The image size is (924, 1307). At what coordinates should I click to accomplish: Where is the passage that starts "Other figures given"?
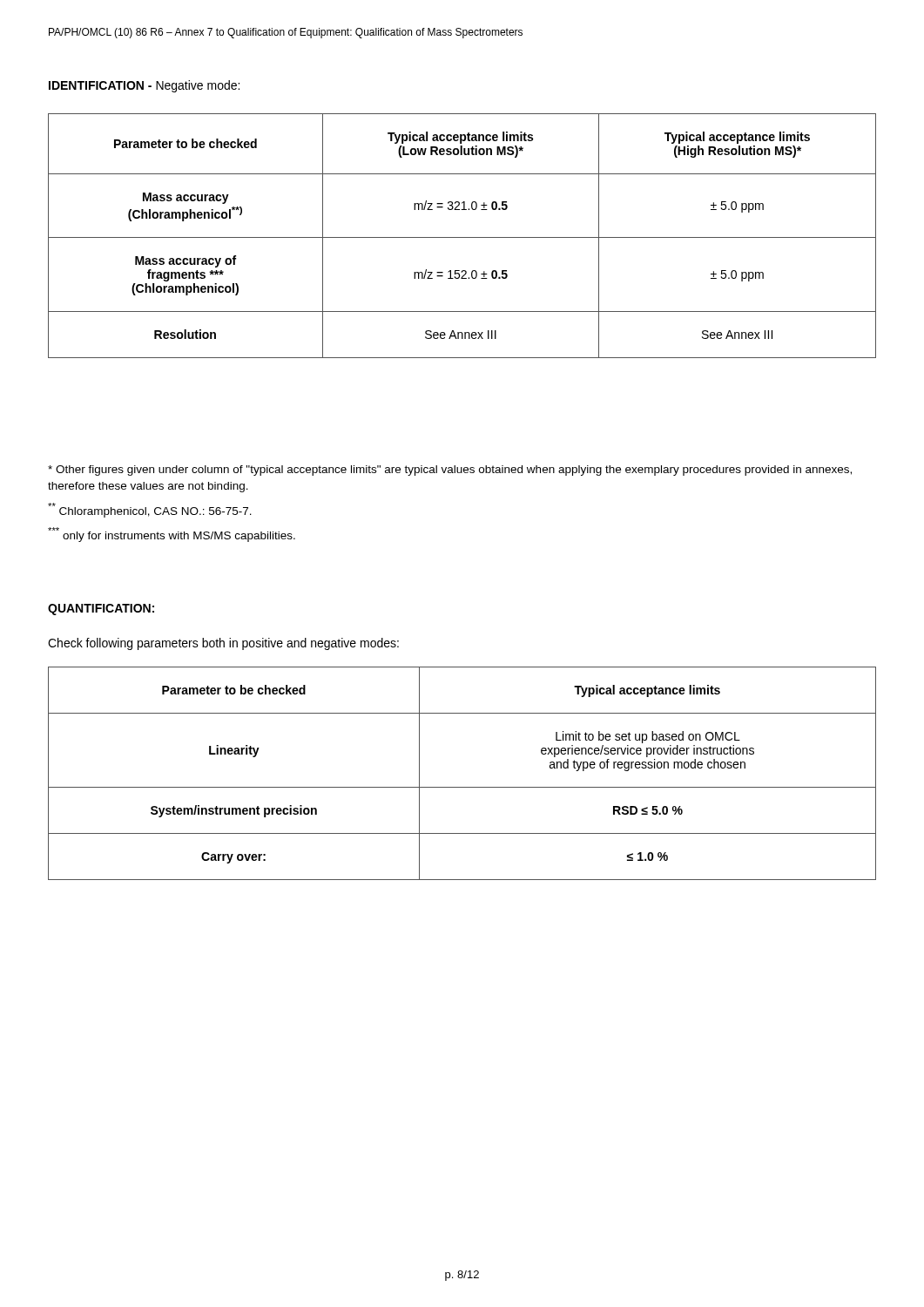[450, 477]
